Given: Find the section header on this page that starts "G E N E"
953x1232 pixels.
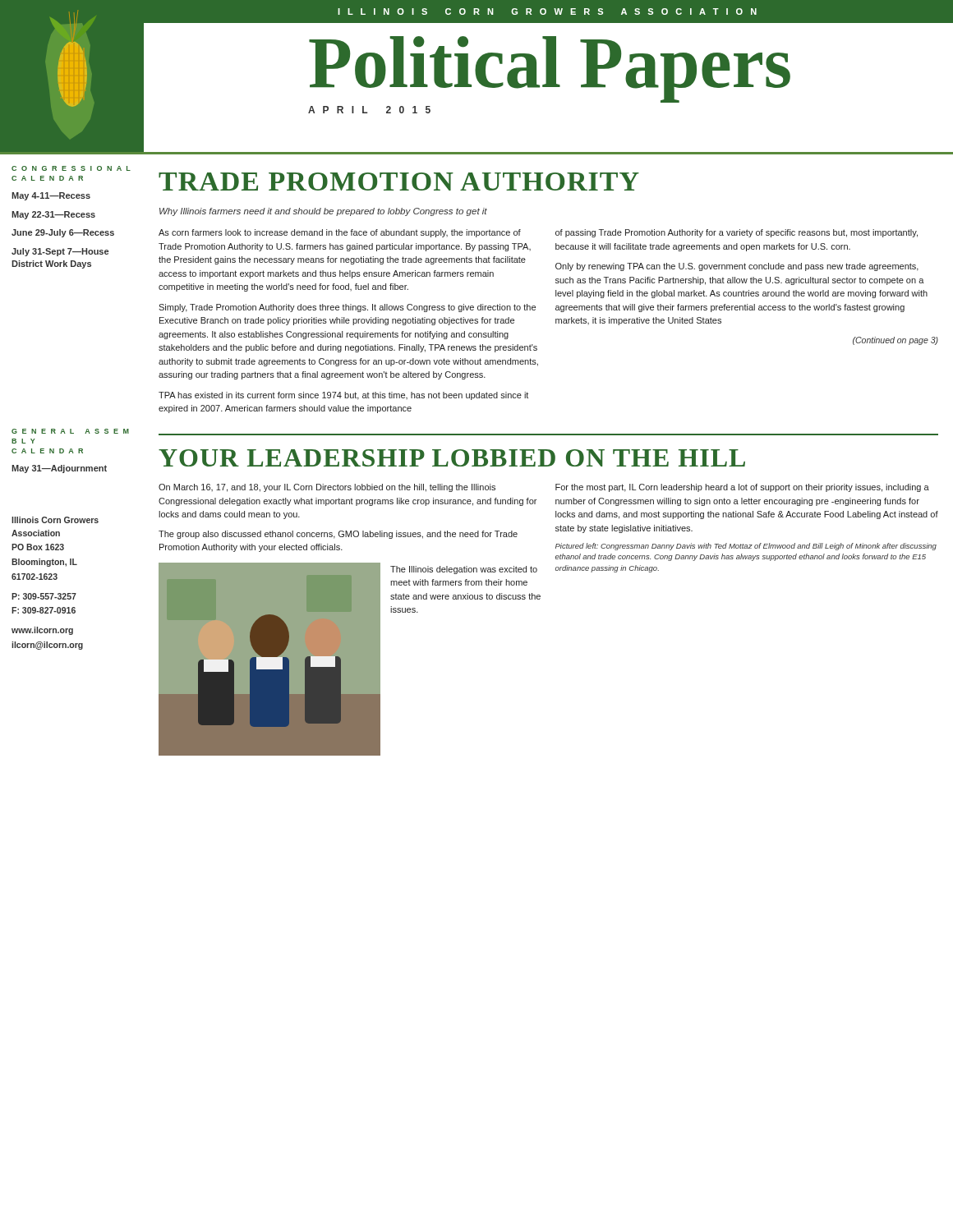Looking at the screenshot, I should 71,441.
